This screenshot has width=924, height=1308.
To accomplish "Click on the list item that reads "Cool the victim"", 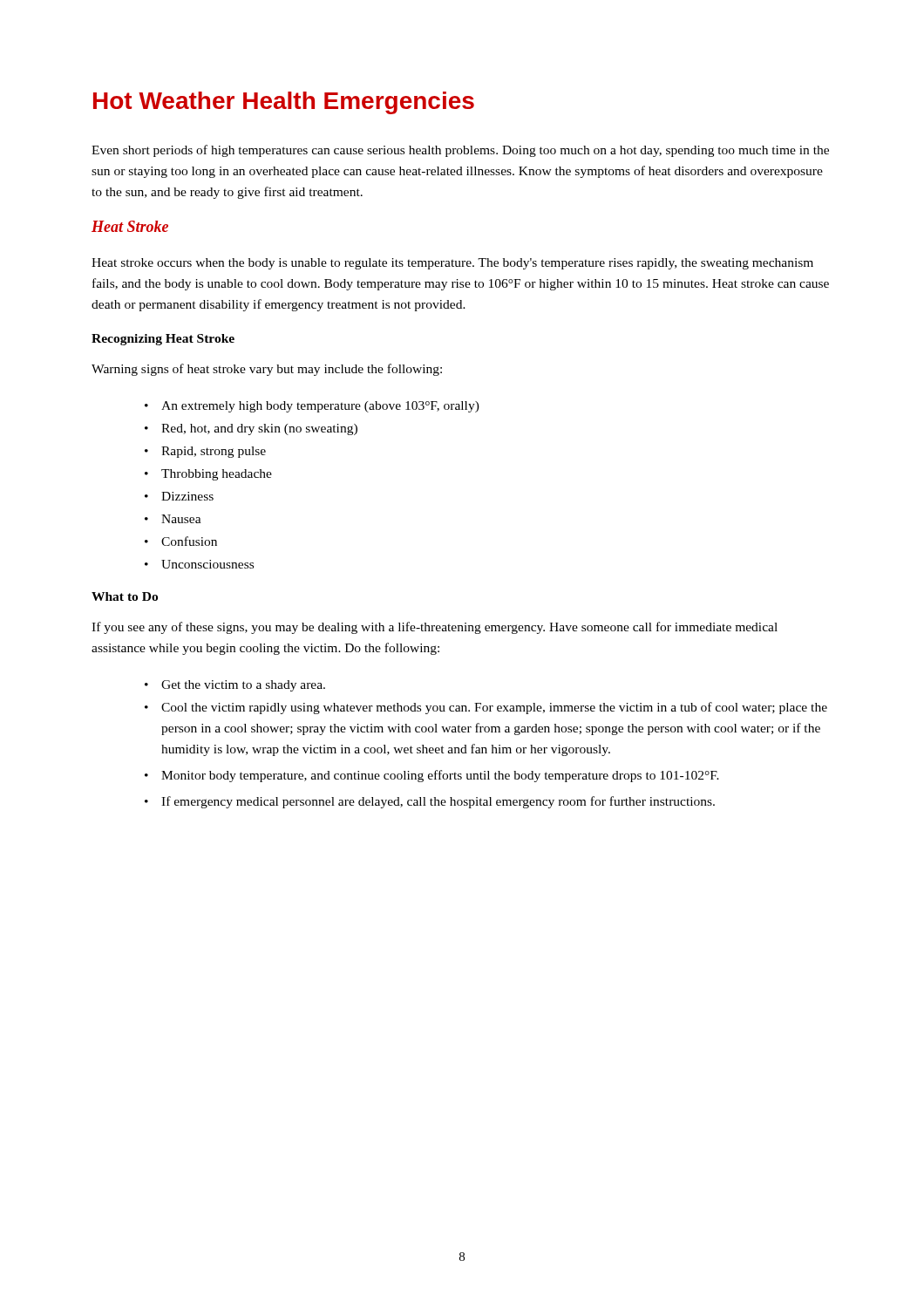I will click(x=494, y=728).
